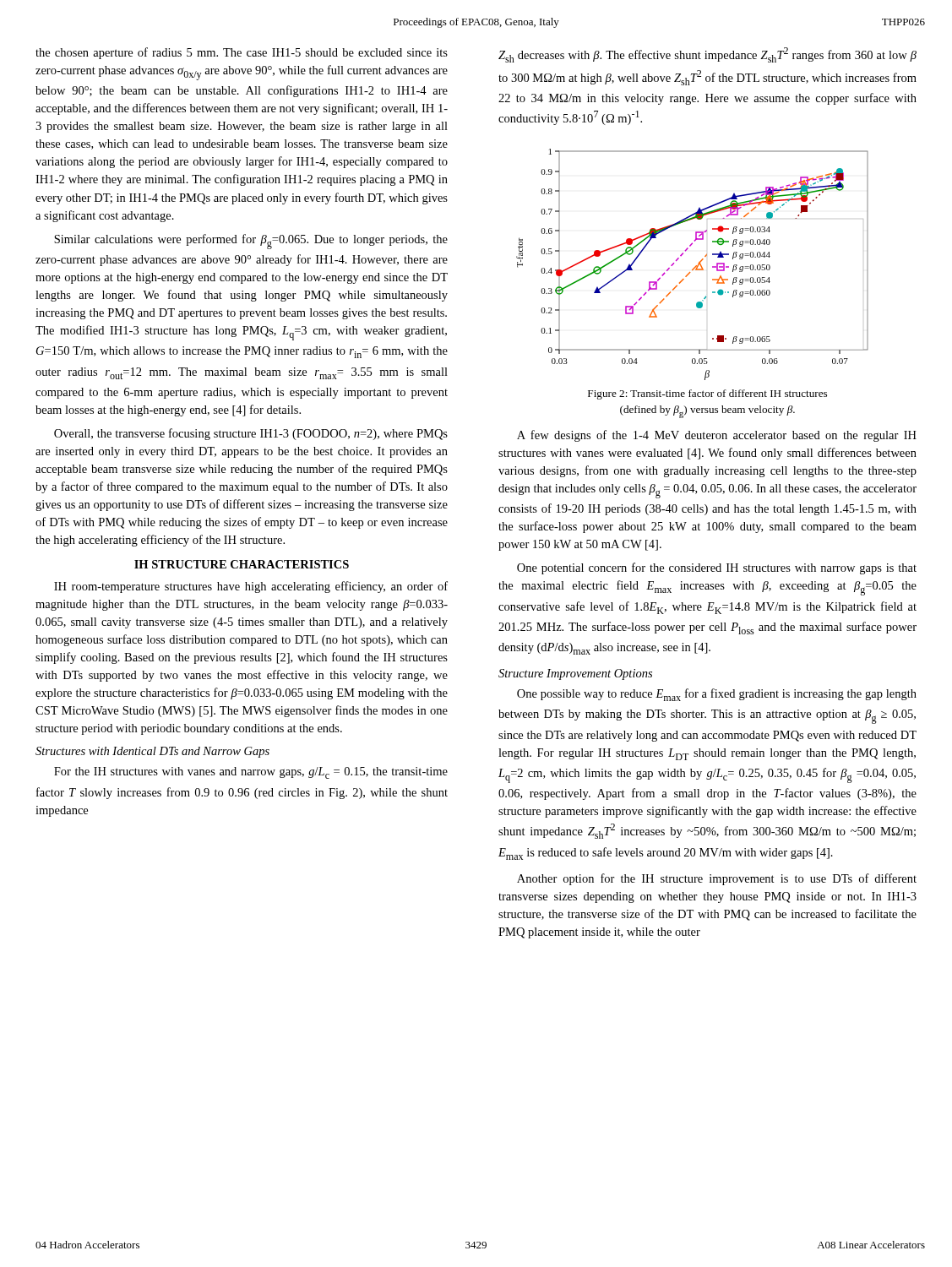Image resolution: width=952 pixels, height=1267 pixels.
Task: Click on the section header that reads "Structures with Identical DTs and Narrow Gaps"
Action: click(x=153, y=751)
